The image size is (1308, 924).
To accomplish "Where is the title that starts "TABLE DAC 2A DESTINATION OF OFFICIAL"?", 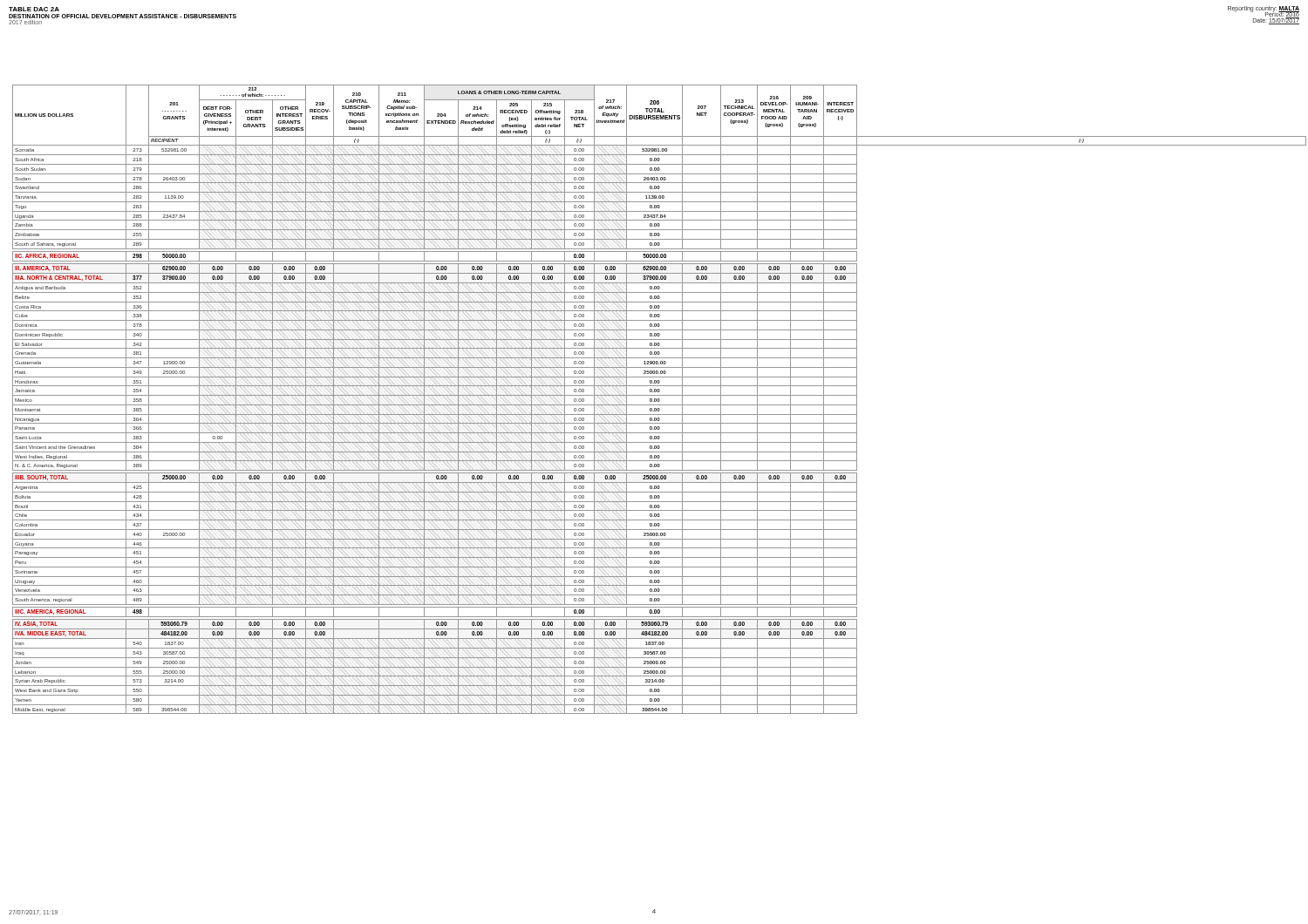I will (x=123, y=15).
